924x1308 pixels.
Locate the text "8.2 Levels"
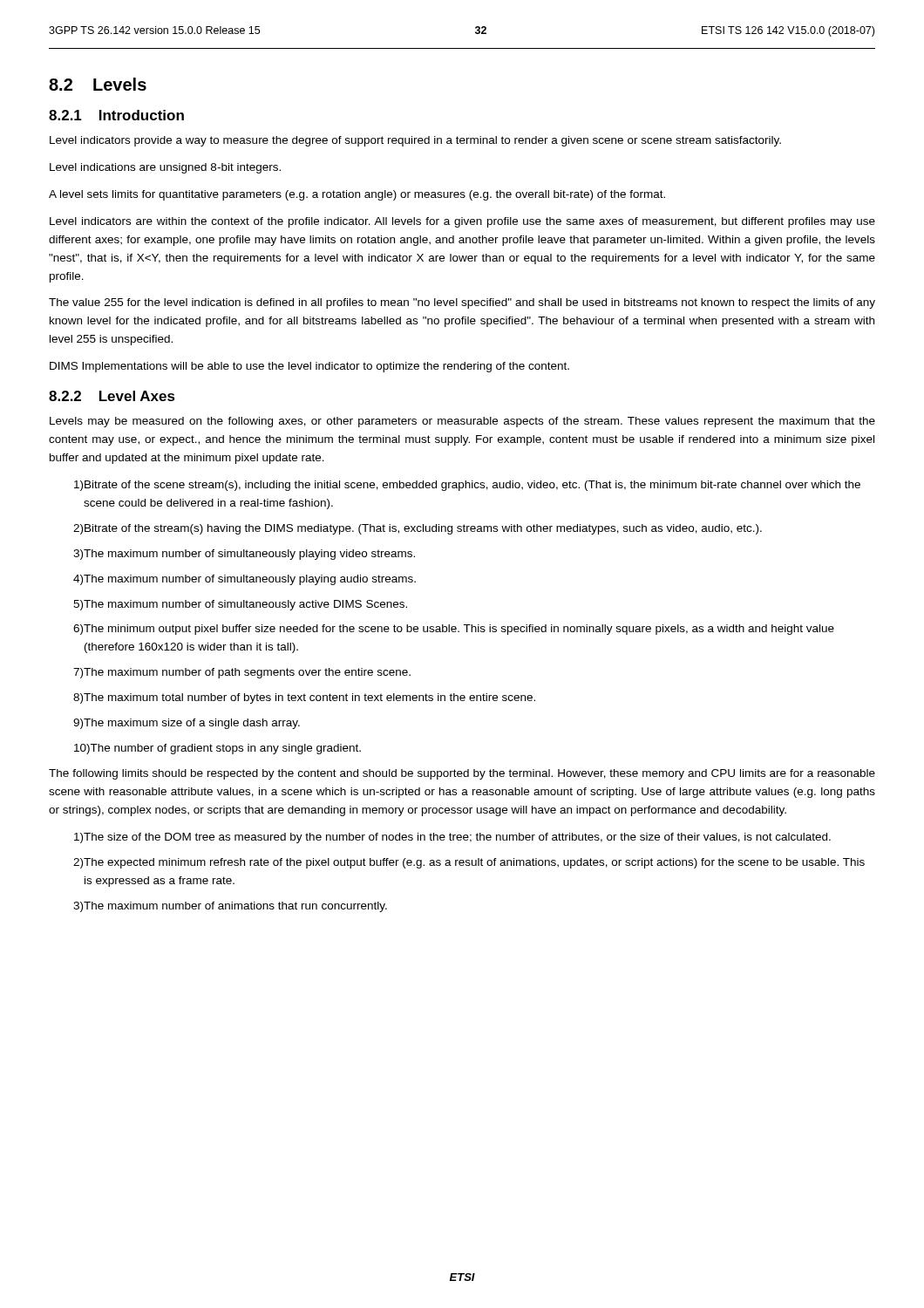pyautogui.click(x=98, y=85)
